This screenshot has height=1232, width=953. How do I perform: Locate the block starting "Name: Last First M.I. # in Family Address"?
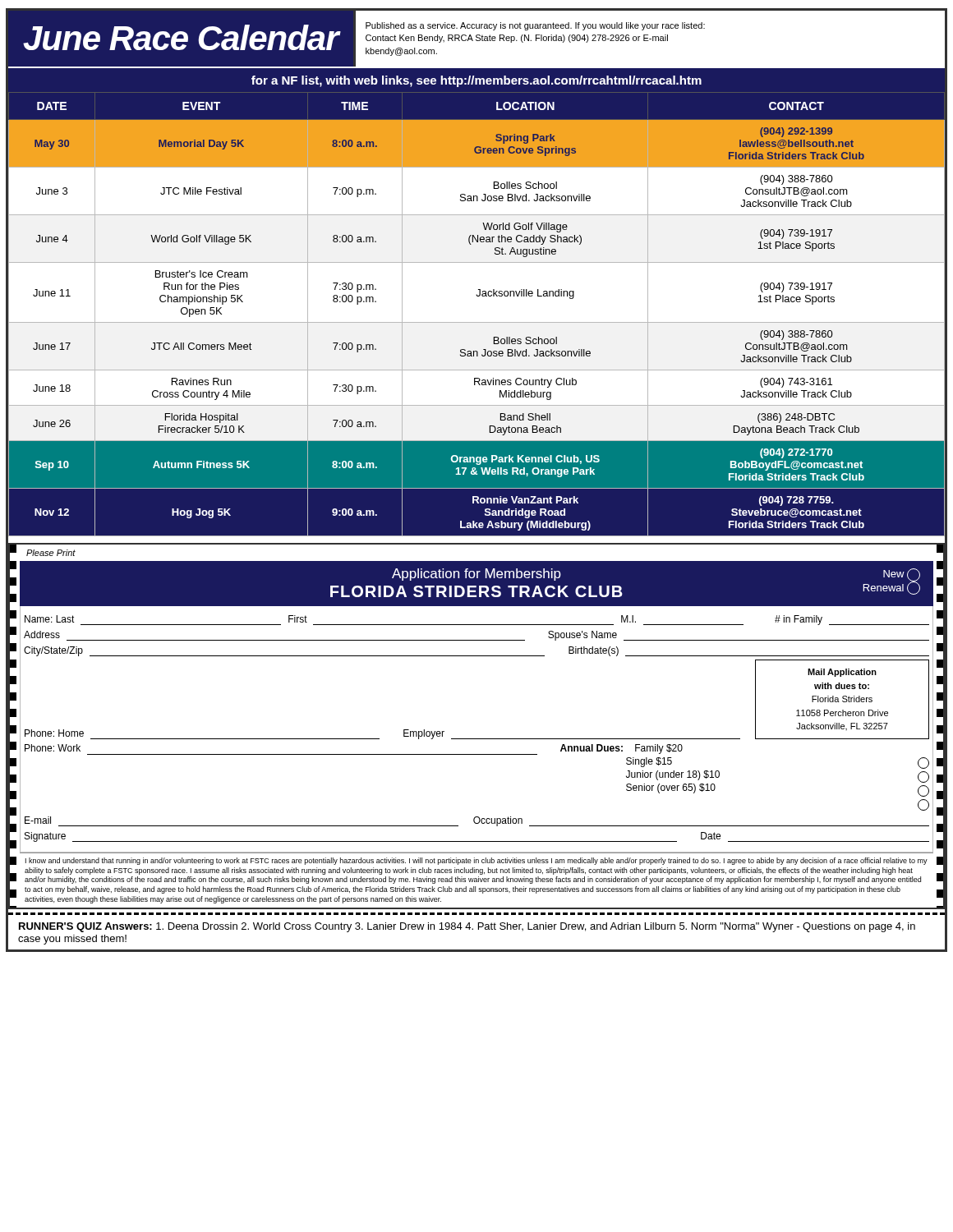(x=476, y=727)
